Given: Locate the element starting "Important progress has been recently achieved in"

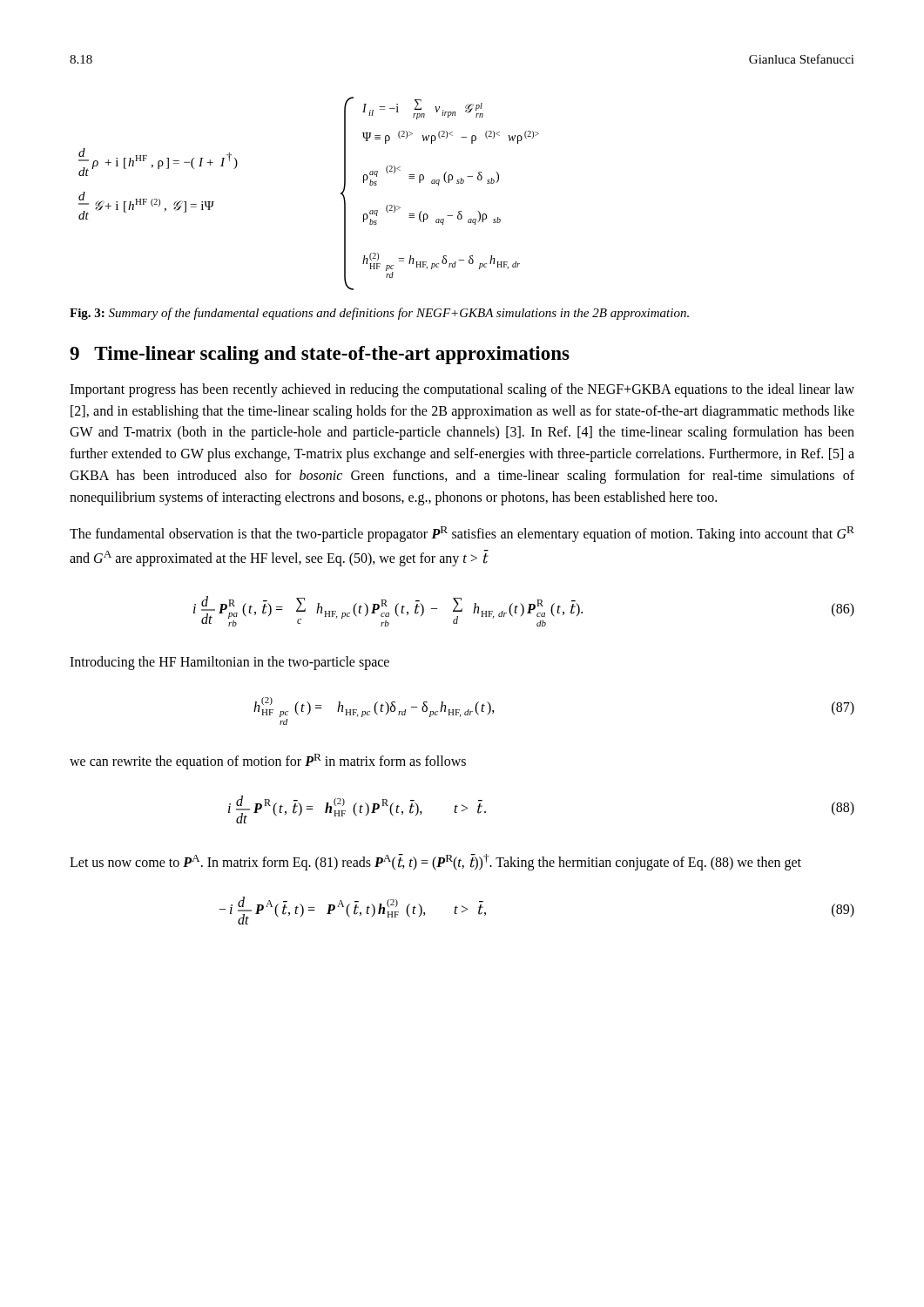Looking at the screenshot, I should pos(462,443).
